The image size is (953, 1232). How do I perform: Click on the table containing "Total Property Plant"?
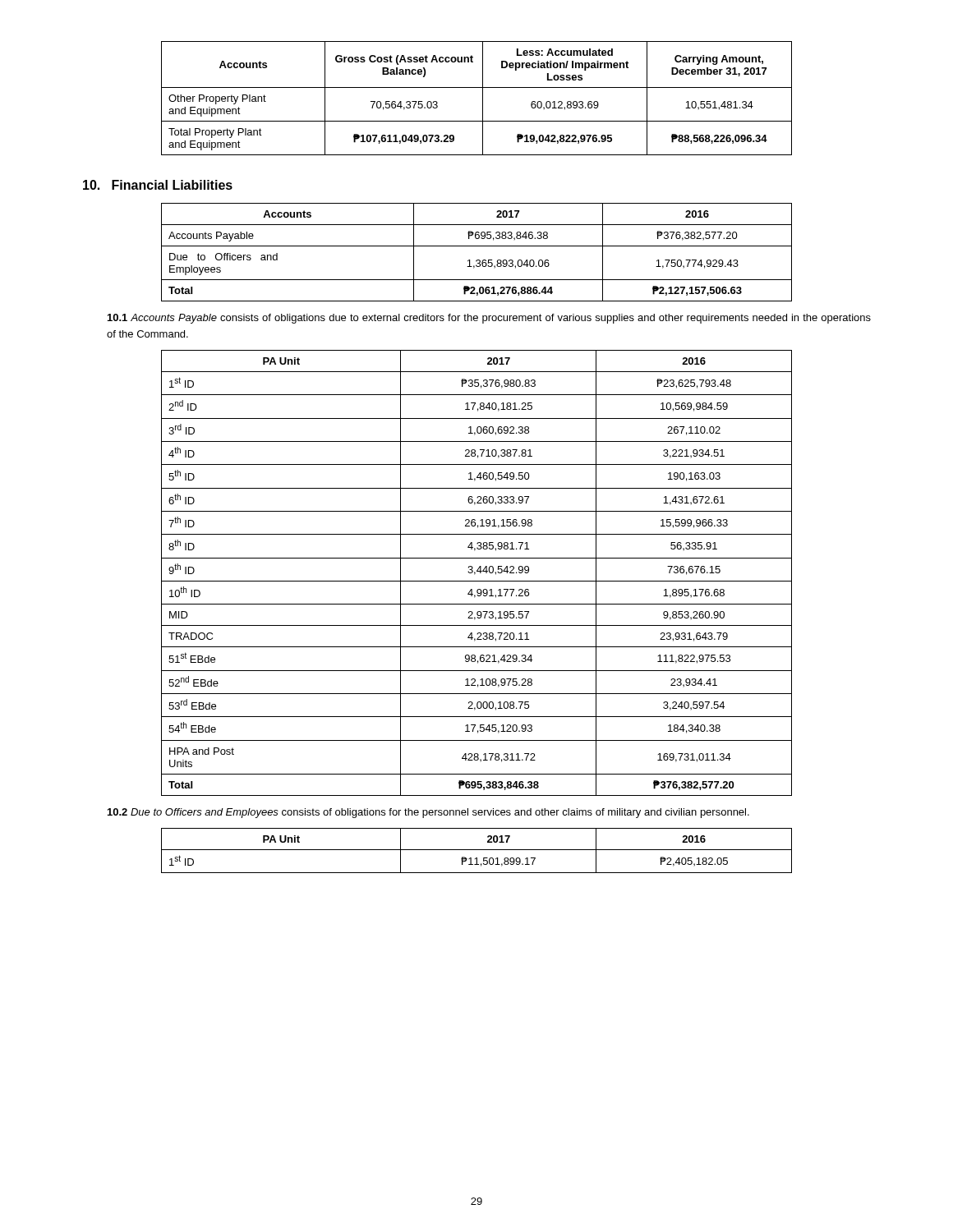pyautogui.click(x=476, y=98)
